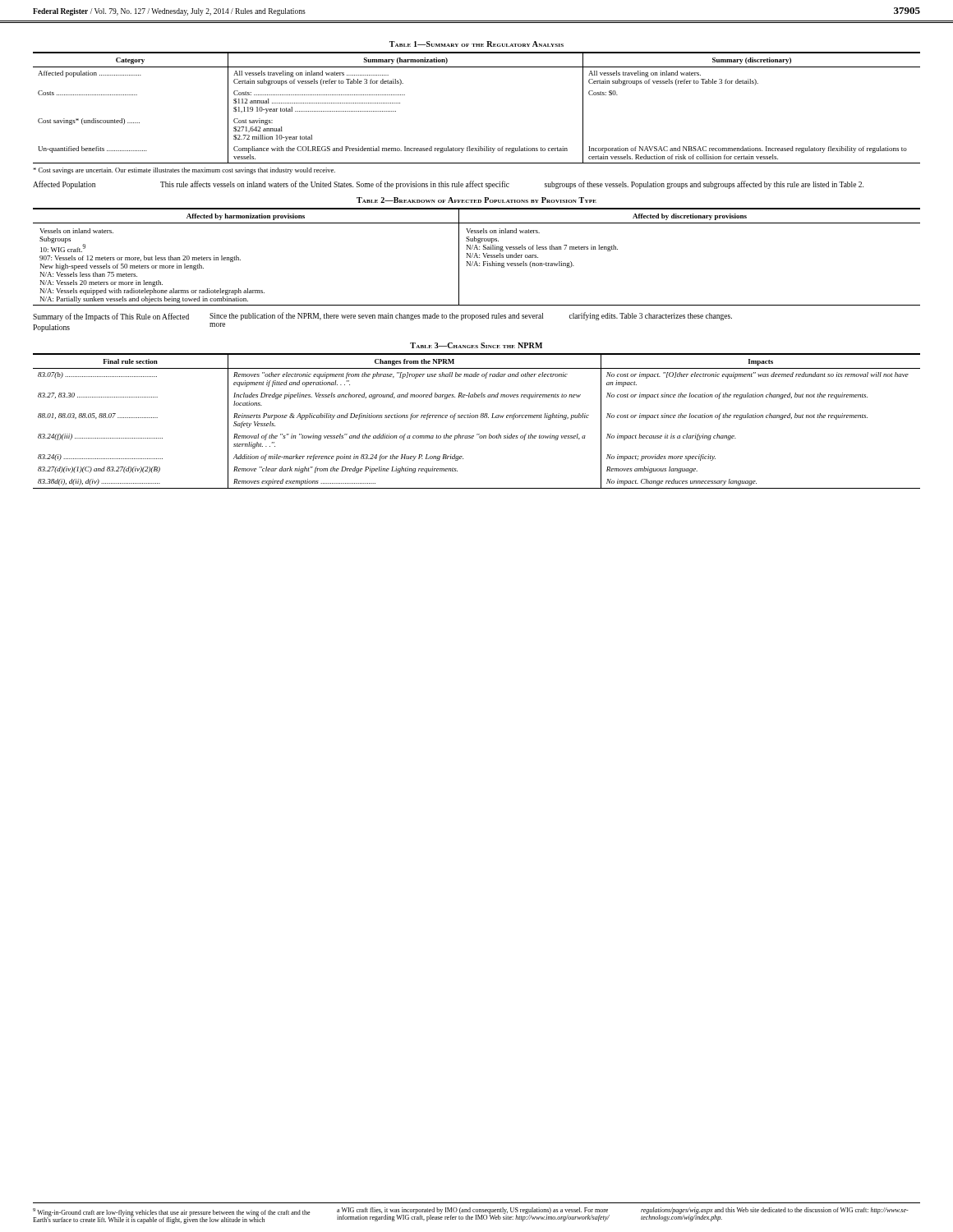The height and width of the screenshot is (1232, 953).
Task: Locate the passage starting "Table 1—Summary of the Regulatory Analysis"
Action: coord(476,44)
